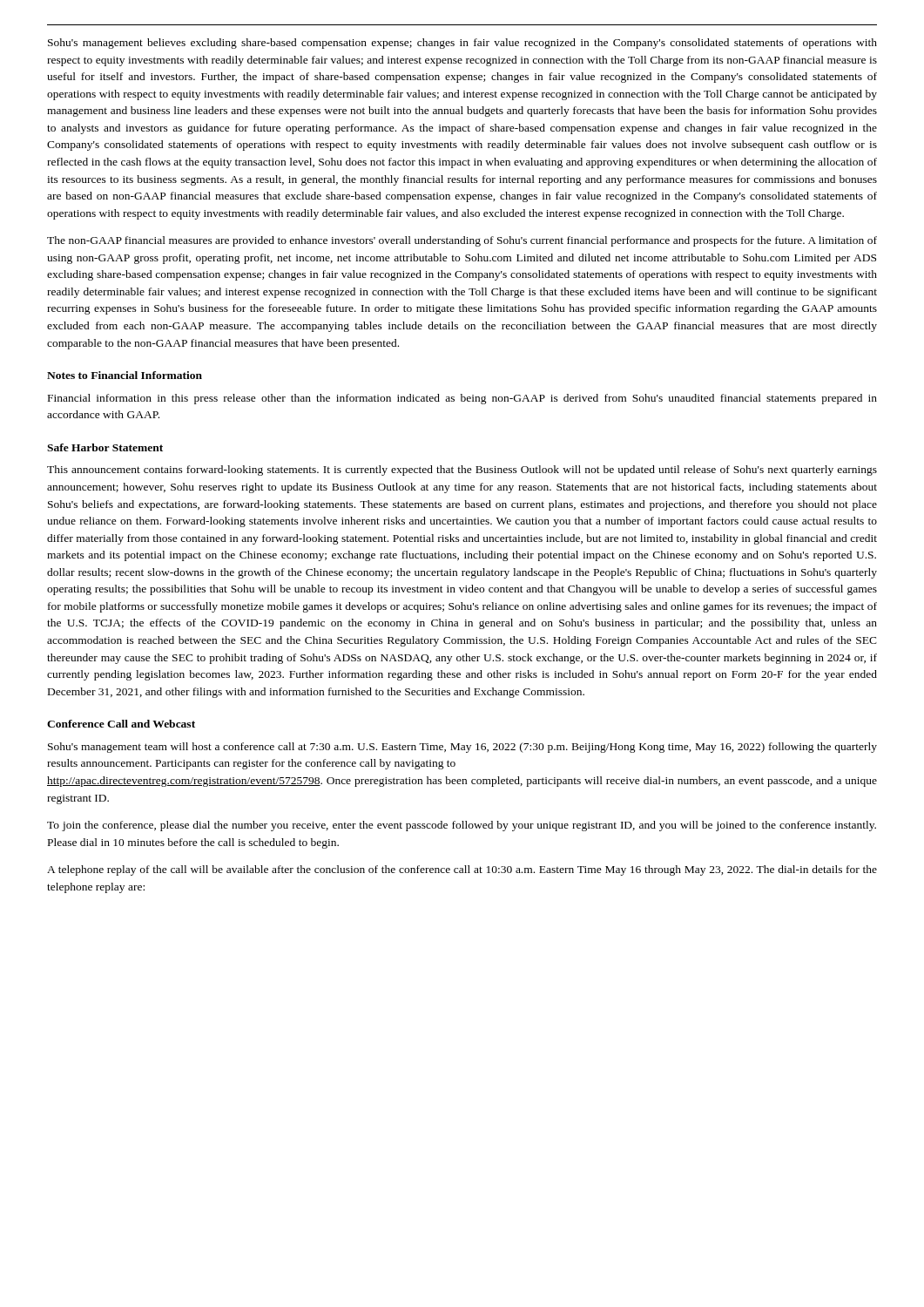Click on the text block that says "The non-GAAP financial"
Screen dimensions: 1307x924
[462, 291]
